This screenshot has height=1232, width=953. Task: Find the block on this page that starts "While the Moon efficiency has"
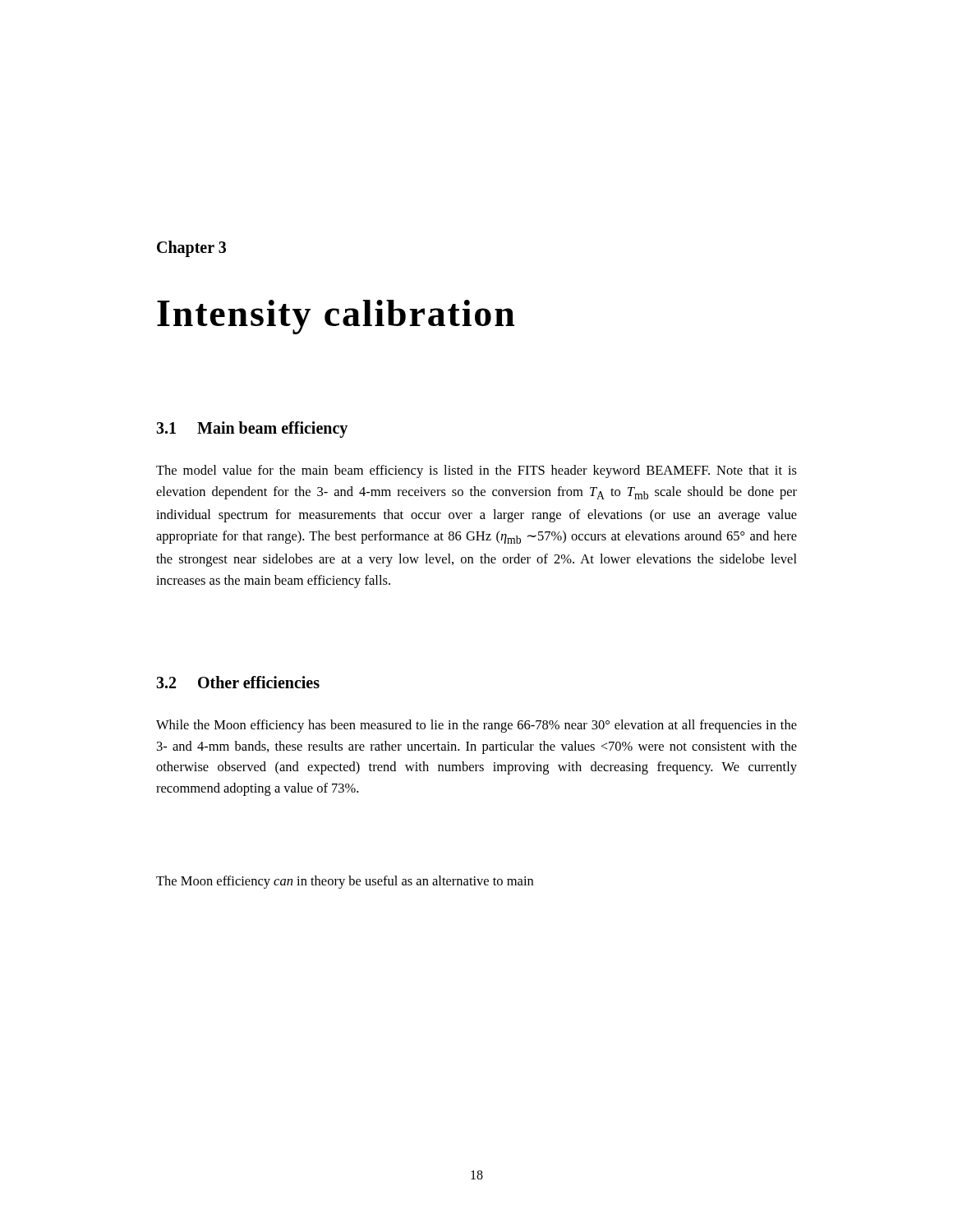476,756
